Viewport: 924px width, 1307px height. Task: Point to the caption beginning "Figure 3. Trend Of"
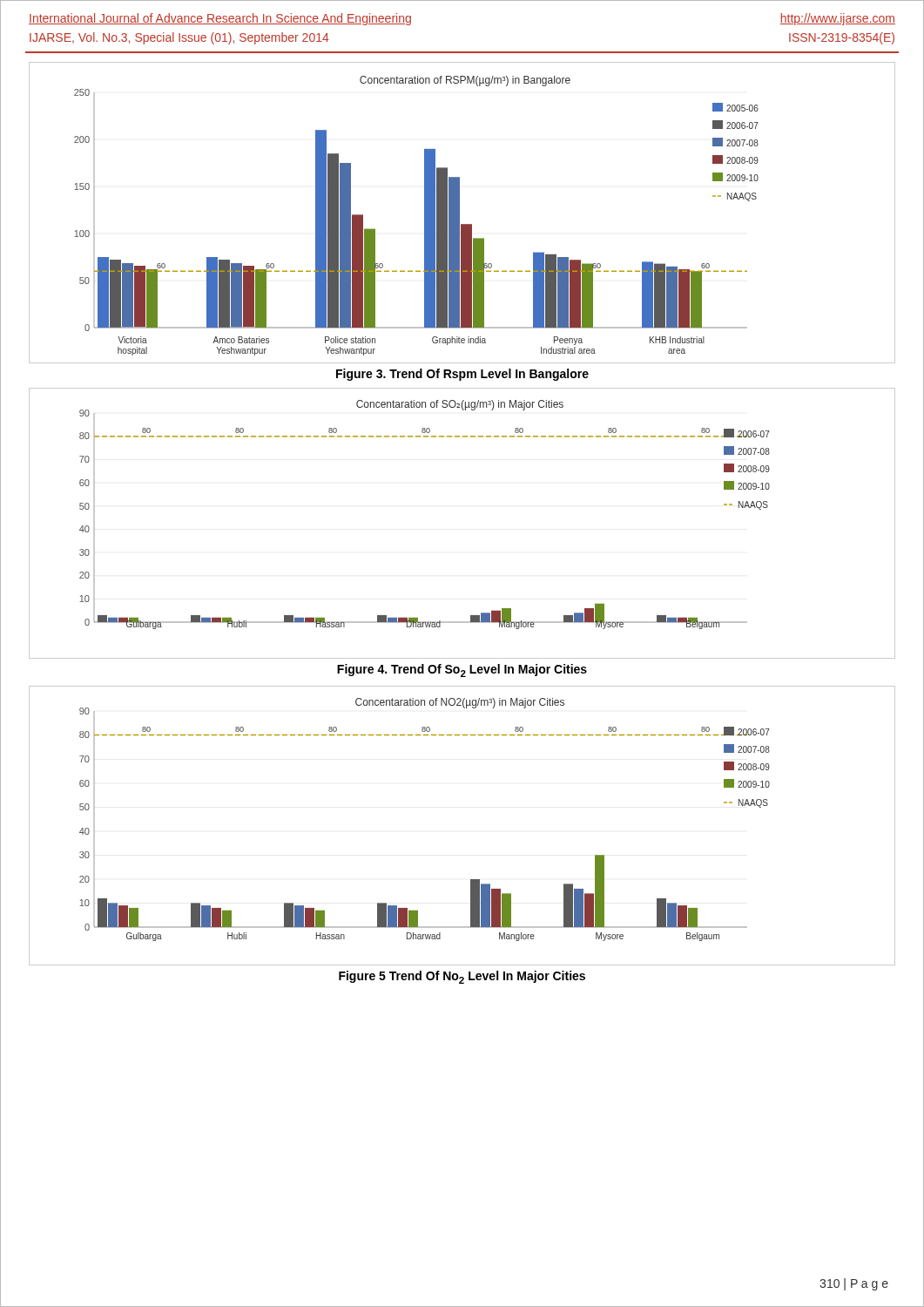[x=462, y=374]
